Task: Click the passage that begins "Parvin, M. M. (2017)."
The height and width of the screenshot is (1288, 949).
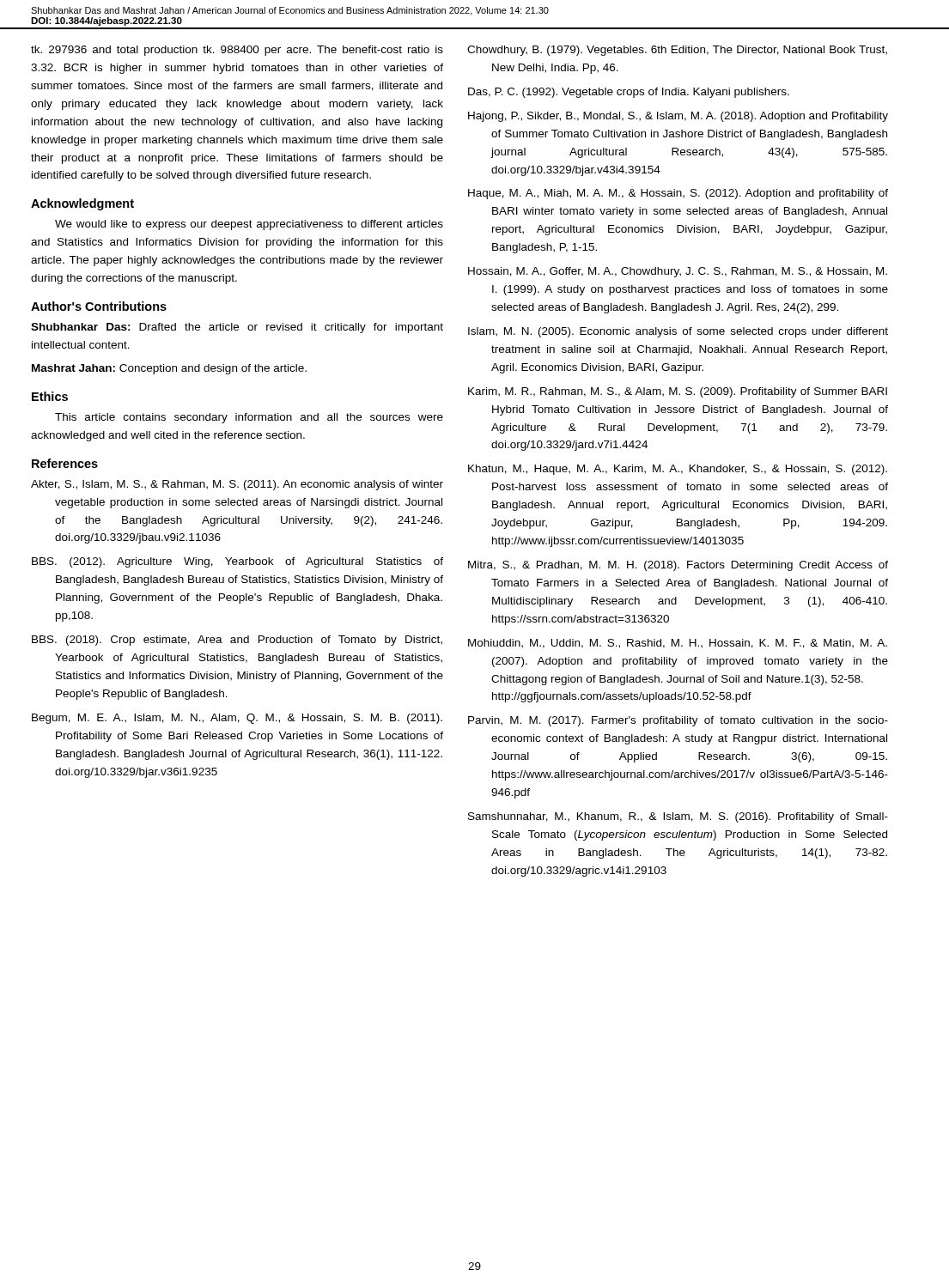Action: coord(678,721)
